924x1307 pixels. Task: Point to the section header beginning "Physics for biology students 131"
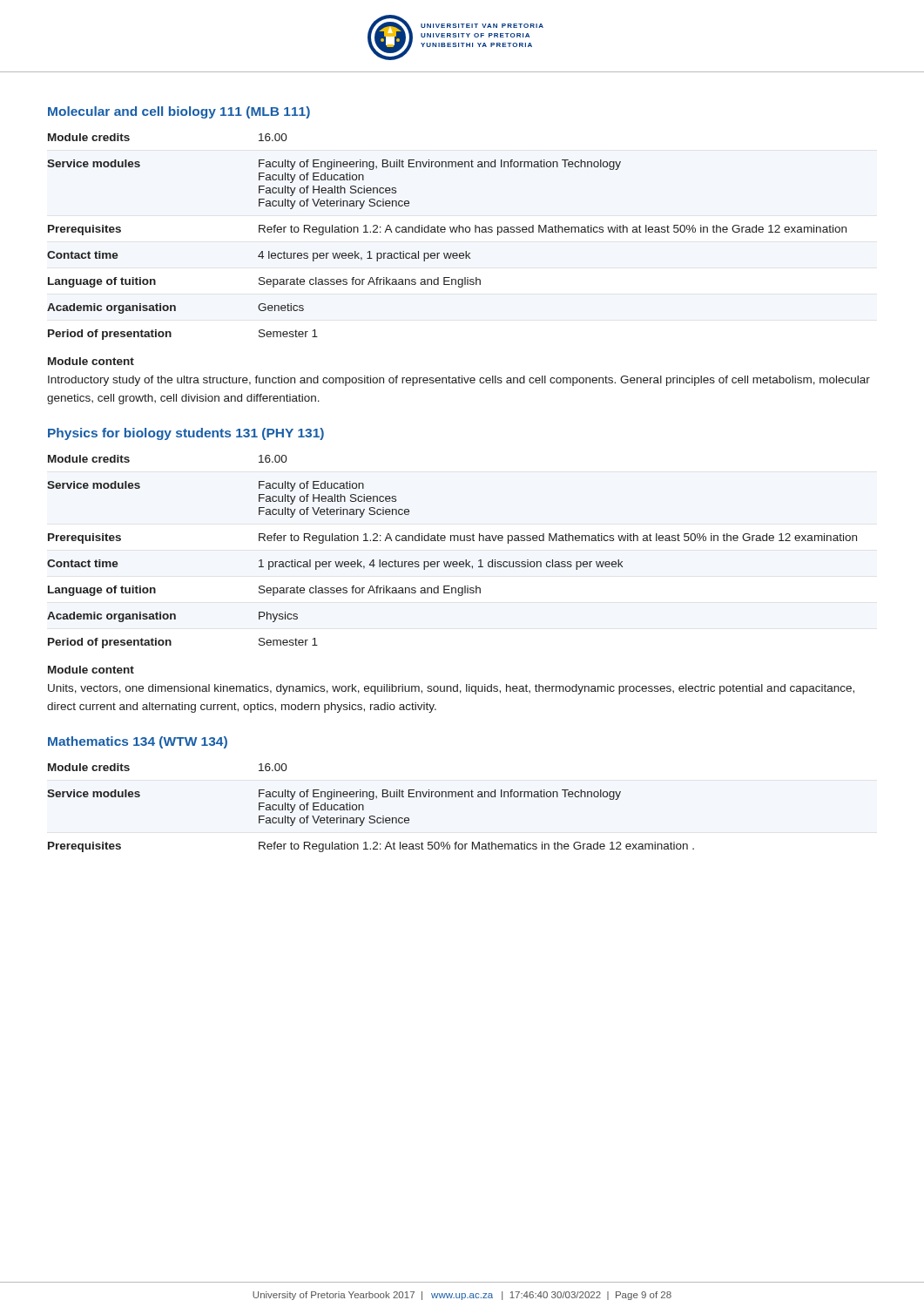186,432
